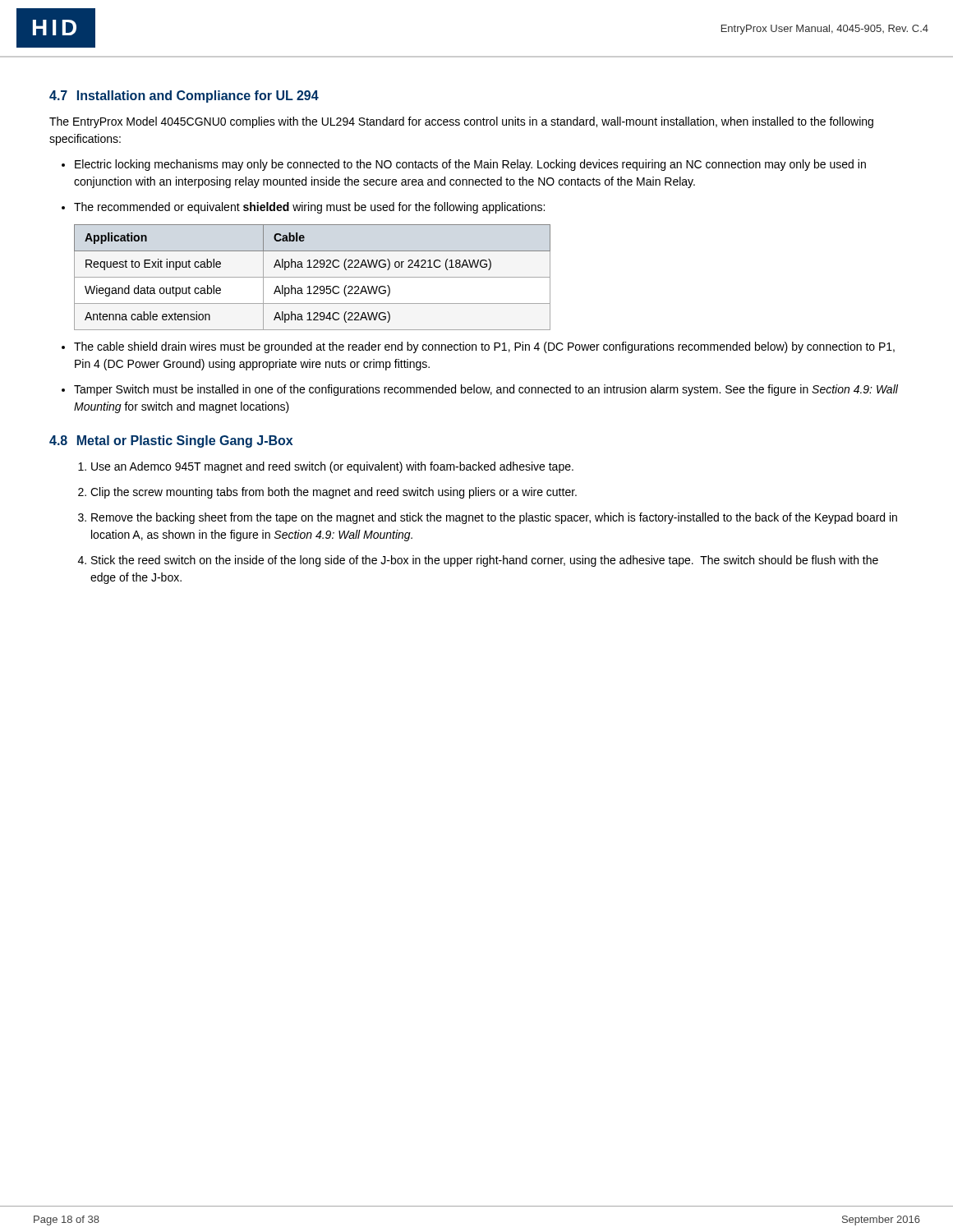The height and width of the screenshot is (1232, 953).
Task: Click on the list item with the text "Stick the reed"
Action: [x=484, y=569]
